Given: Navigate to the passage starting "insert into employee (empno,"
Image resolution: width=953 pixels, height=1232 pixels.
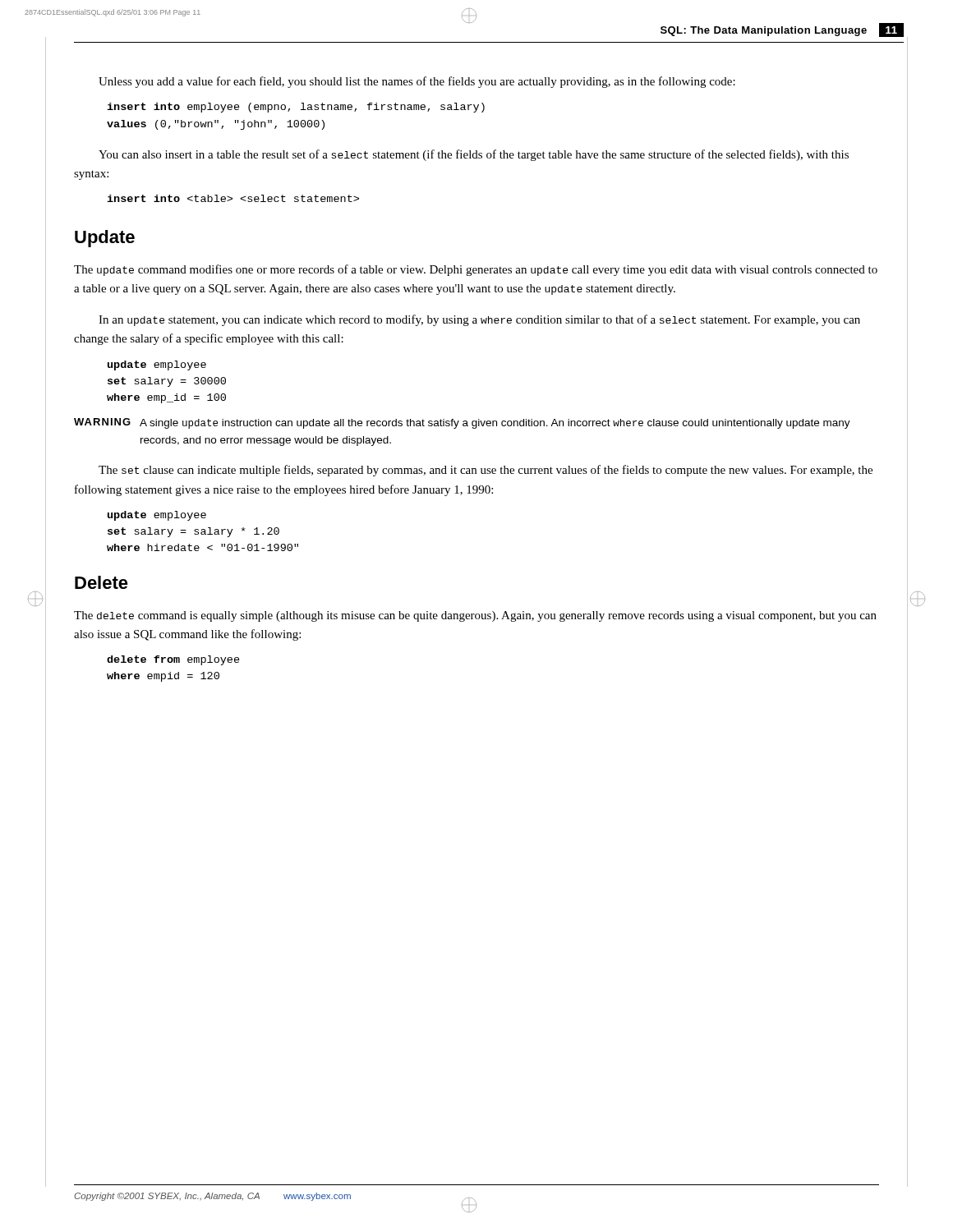Looking at the screenshot, I should coord(297,116).
